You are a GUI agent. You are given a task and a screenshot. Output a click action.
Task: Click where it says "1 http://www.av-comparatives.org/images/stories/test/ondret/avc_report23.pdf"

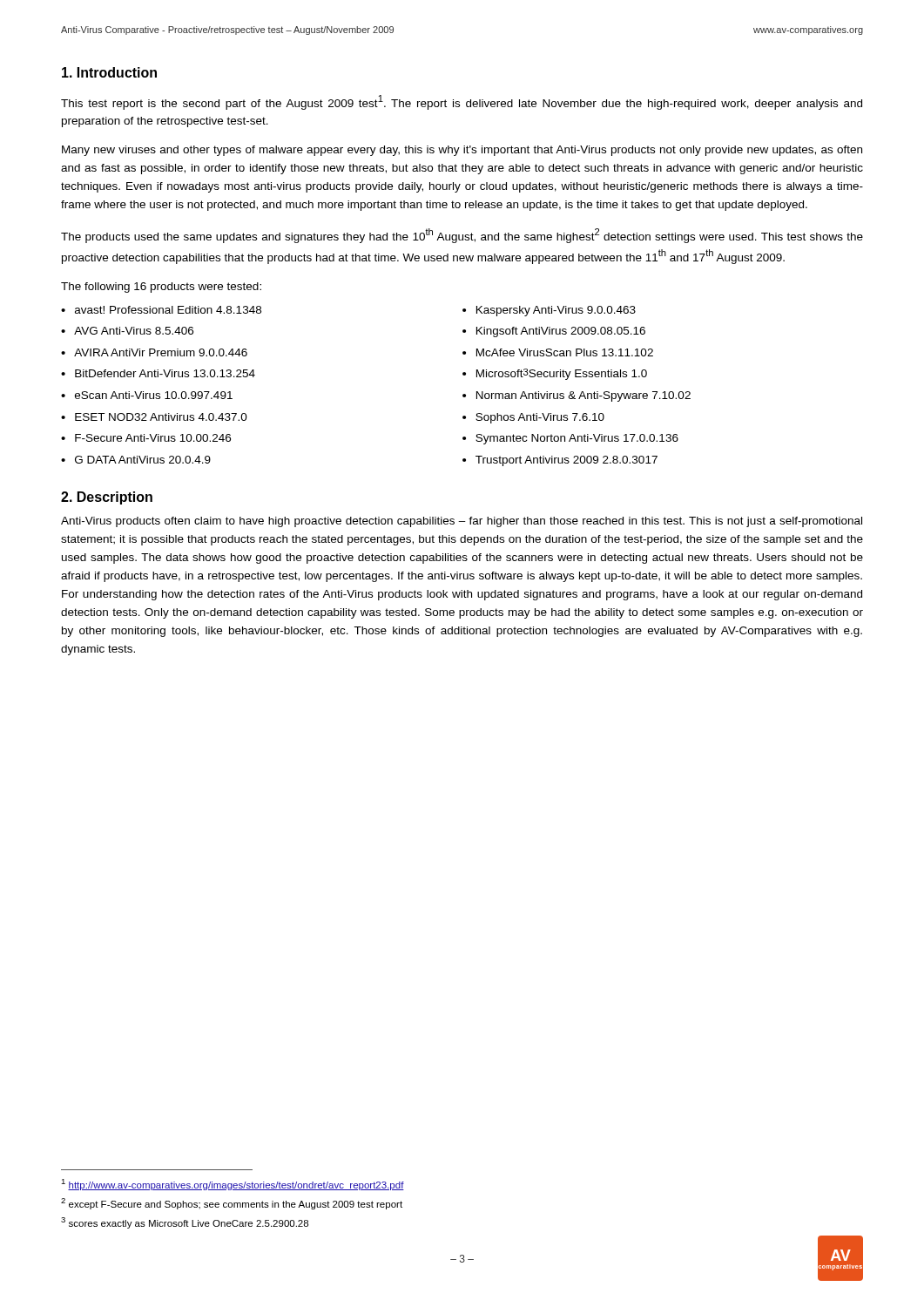pos(232,1183)
